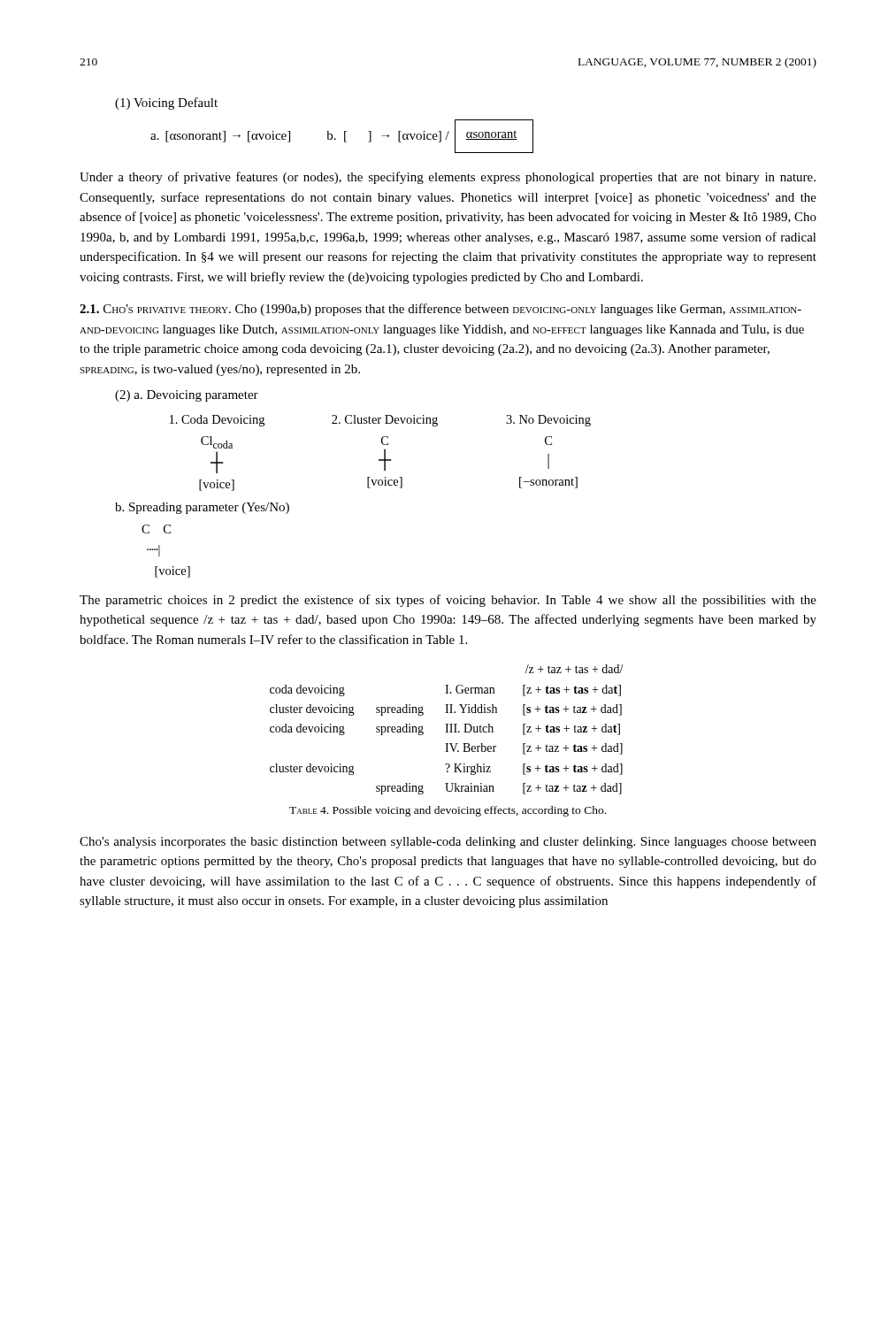Click on the region starting "Table 4. Possible voicing"

[448, 810]
